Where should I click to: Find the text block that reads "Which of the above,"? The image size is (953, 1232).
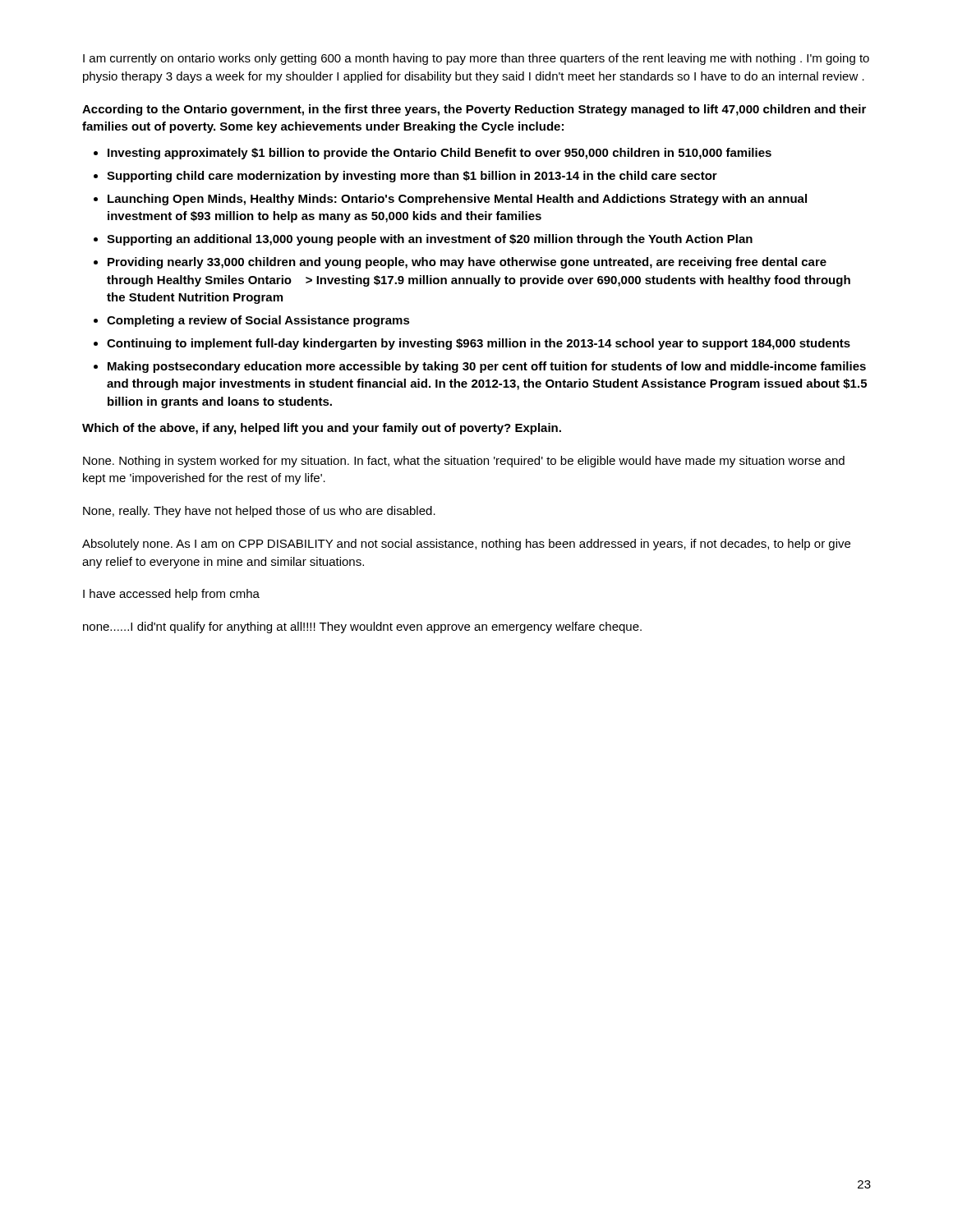coord(322,427)
